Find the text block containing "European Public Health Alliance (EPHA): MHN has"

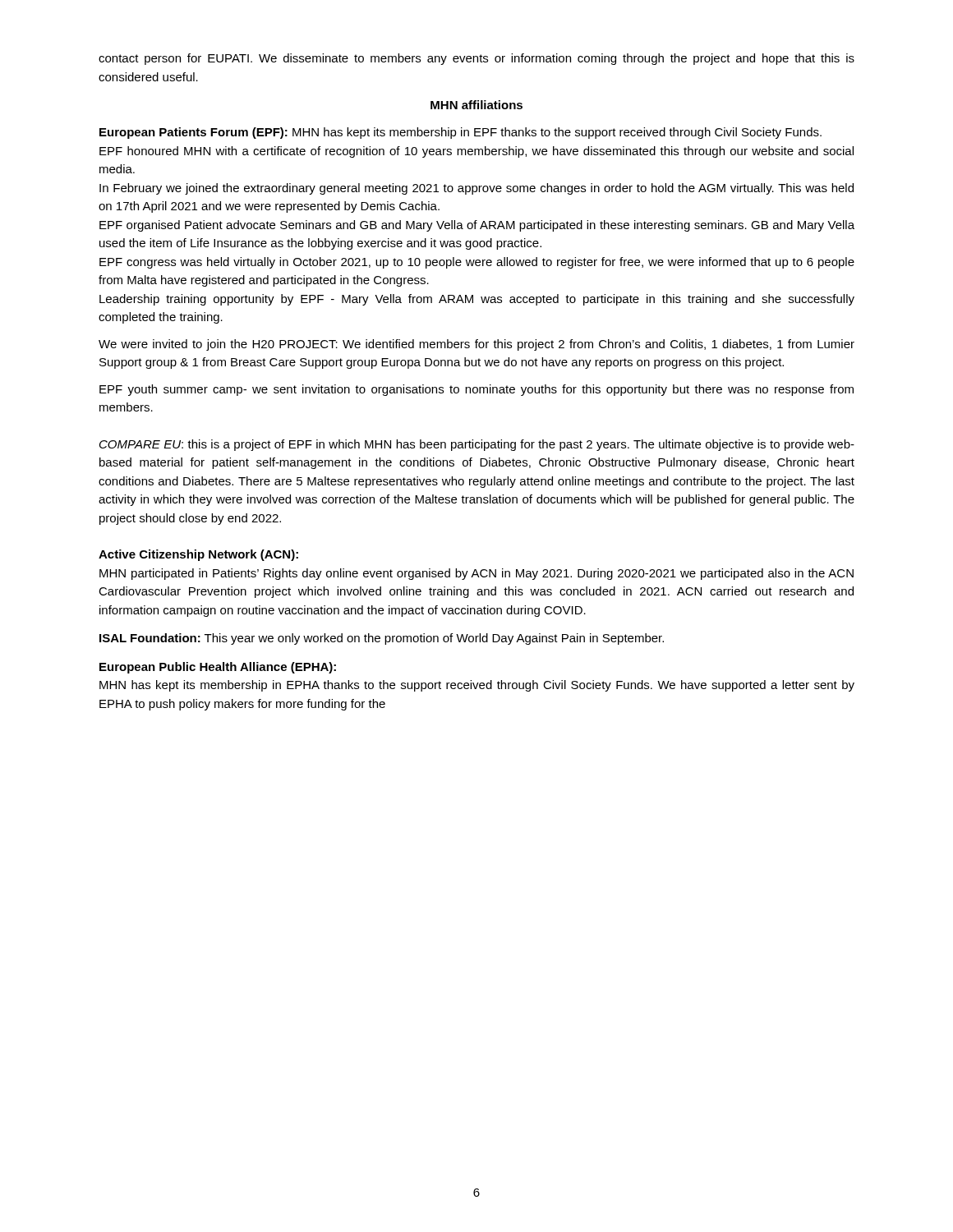click(x=476, y=685)
